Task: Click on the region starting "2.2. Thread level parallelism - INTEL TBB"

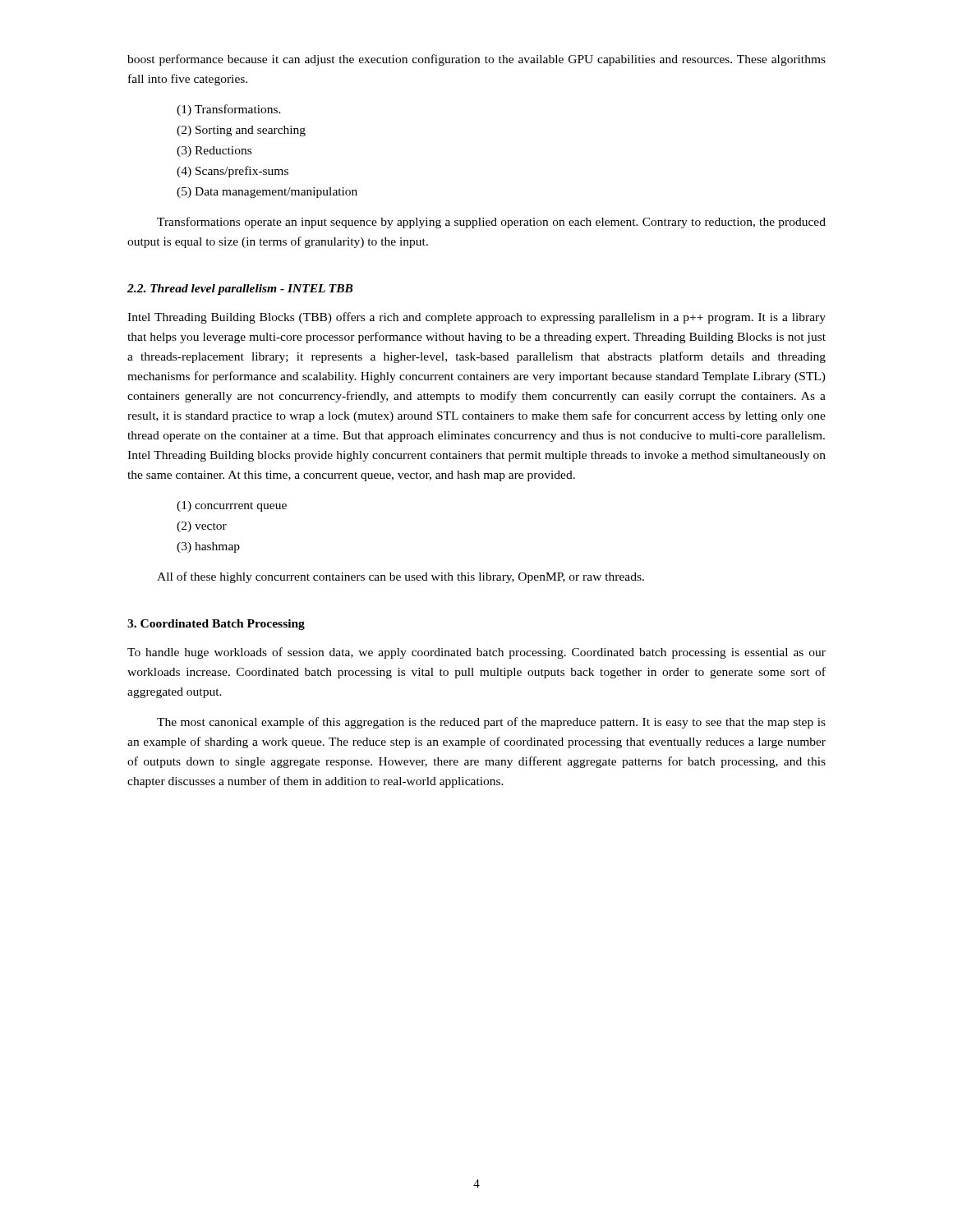Action: (240, 288)
